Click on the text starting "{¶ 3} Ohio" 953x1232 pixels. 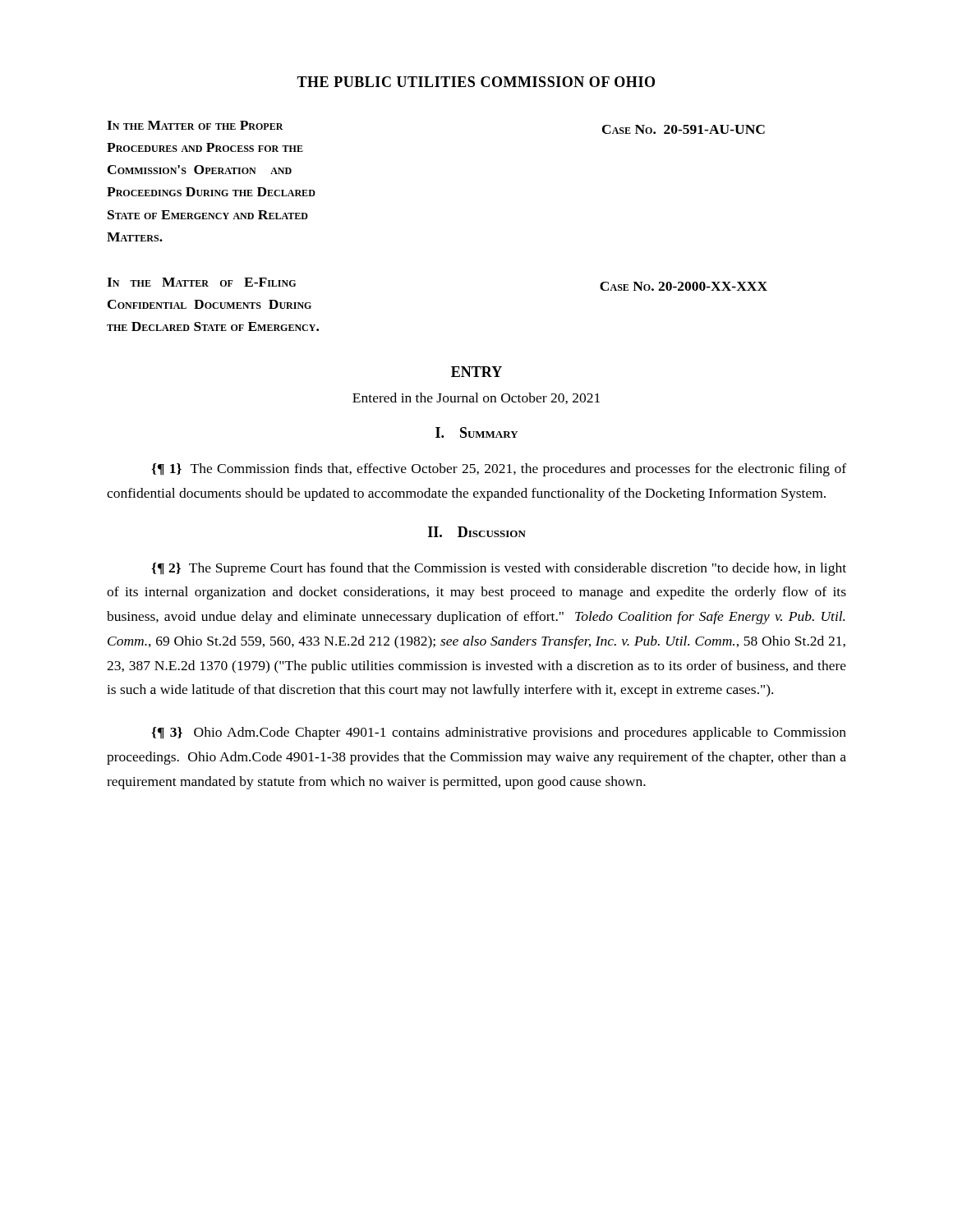click(476, 756)
